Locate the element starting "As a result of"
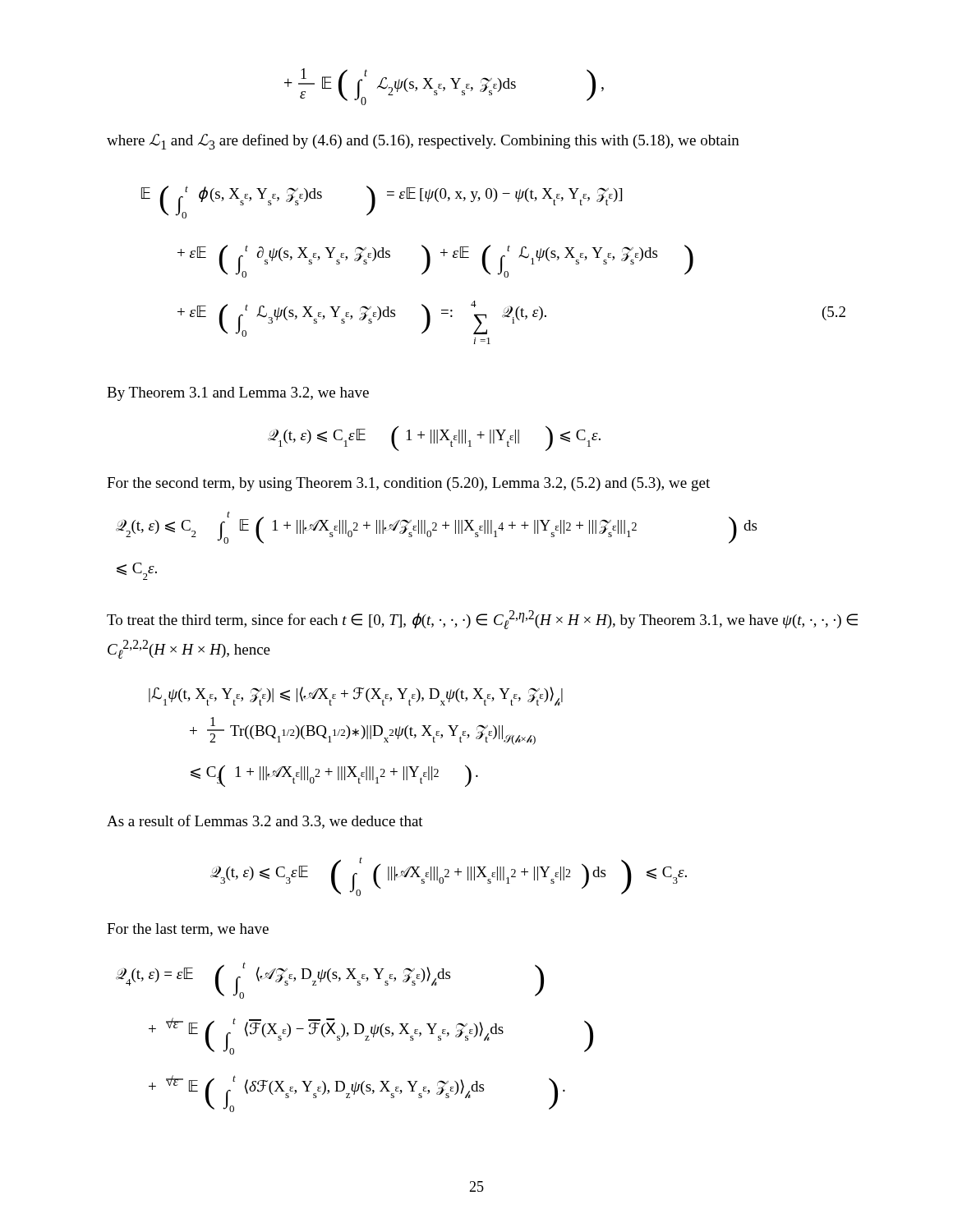Viewport: 953px width, 1232px height. tap(265, 821)
